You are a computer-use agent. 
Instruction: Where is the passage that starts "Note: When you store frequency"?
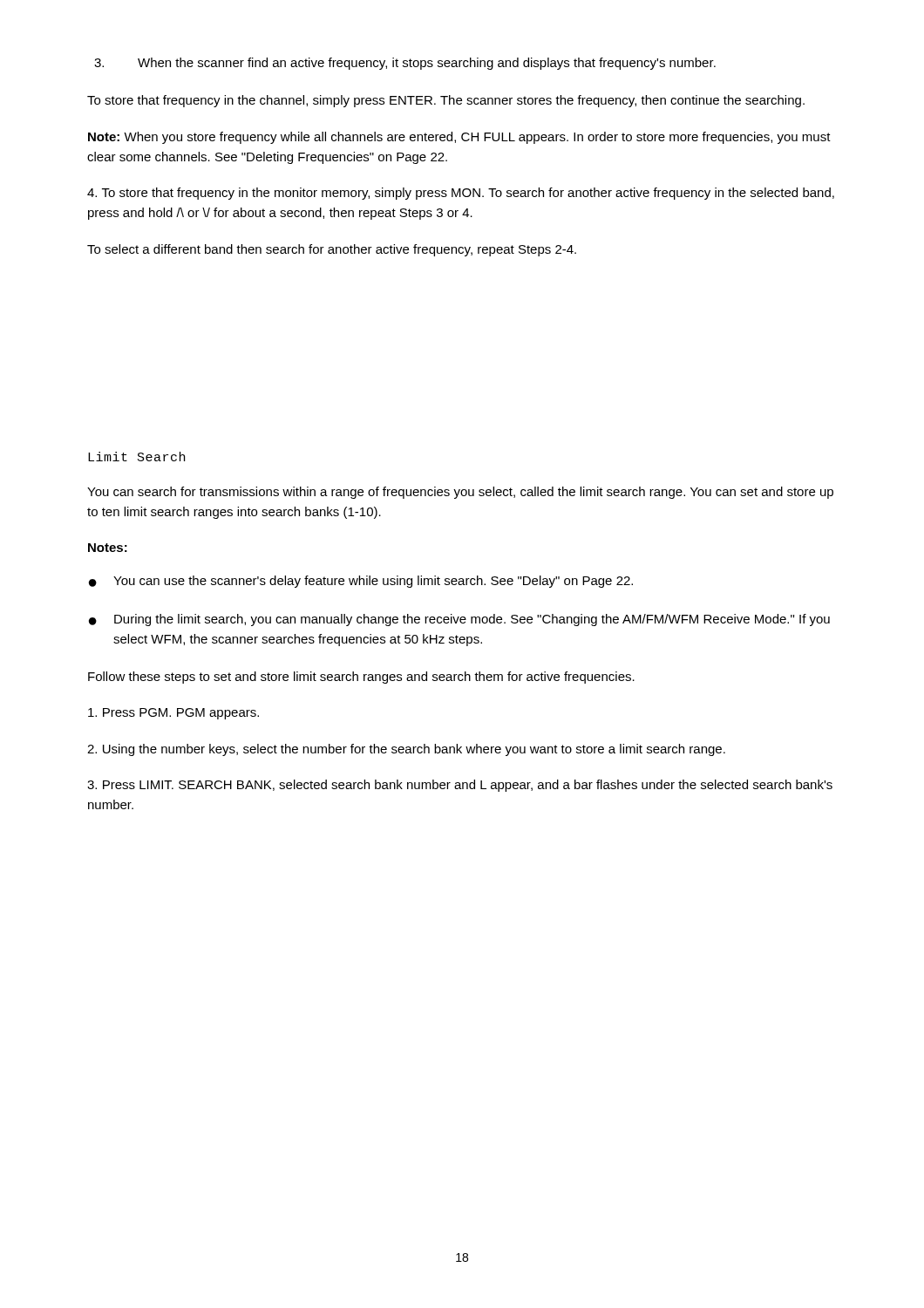459,146
